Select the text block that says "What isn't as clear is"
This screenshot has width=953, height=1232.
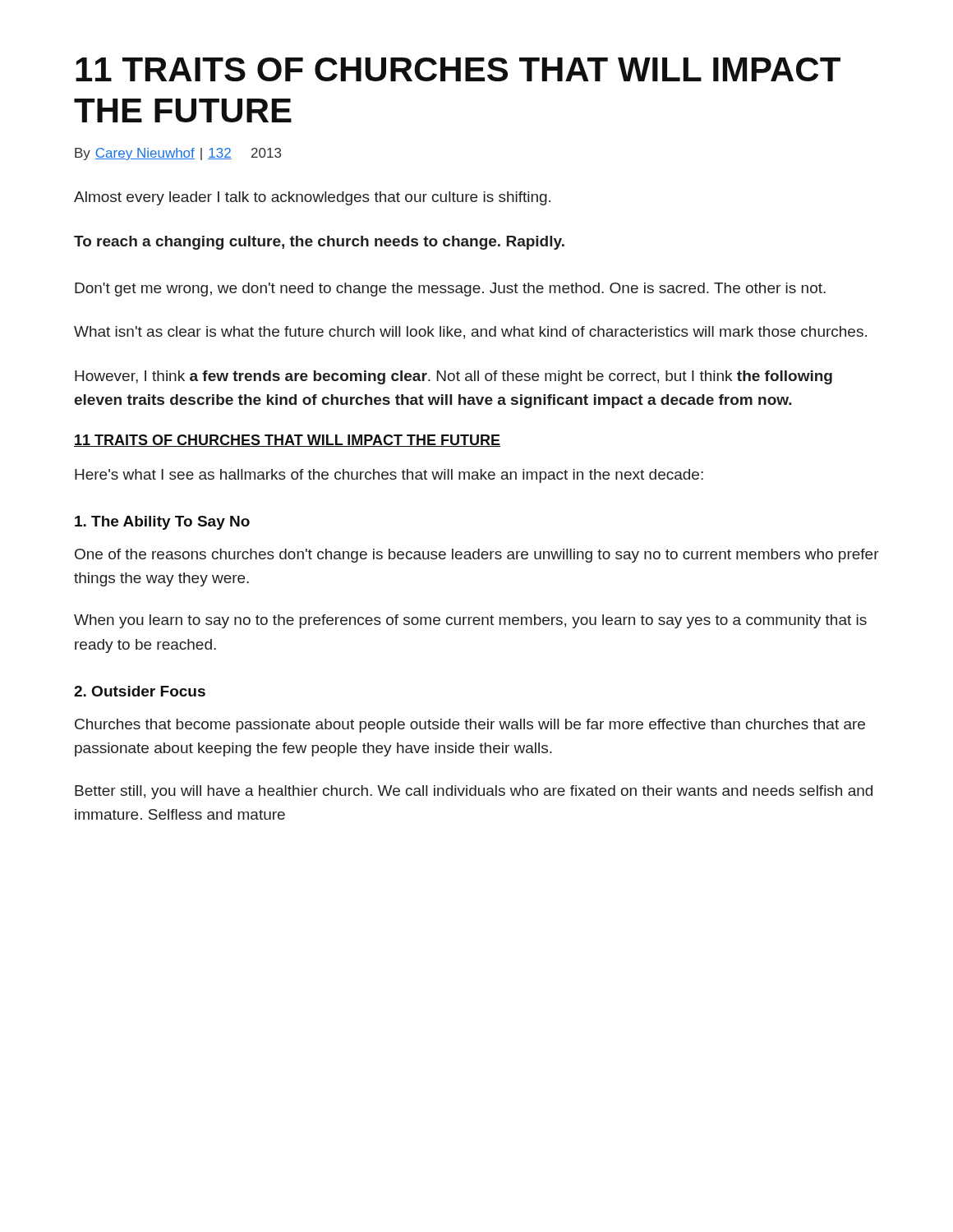pyautogui.click(x=476, y=332)
